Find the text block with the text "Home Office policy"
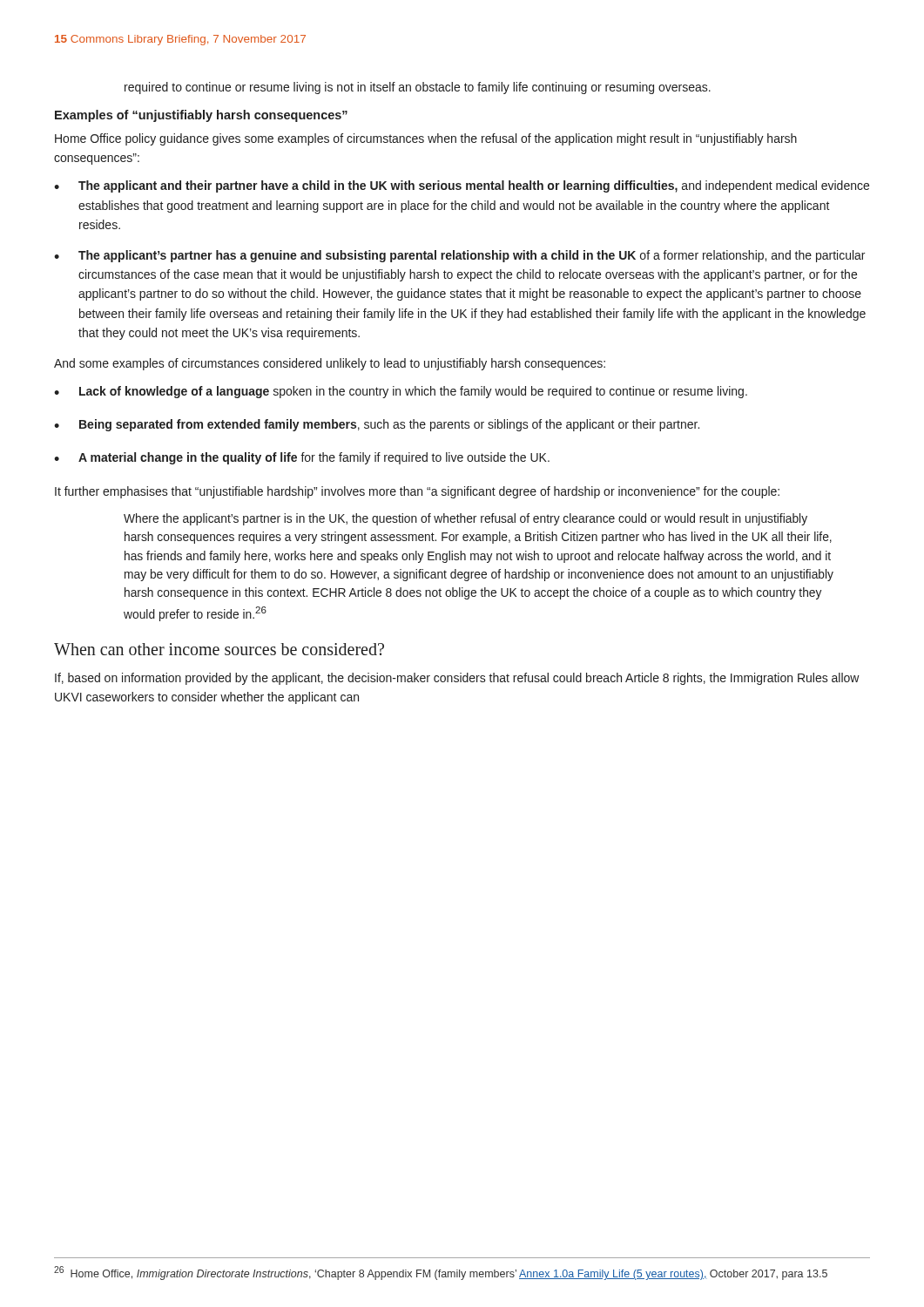 [x=426, y=148]
